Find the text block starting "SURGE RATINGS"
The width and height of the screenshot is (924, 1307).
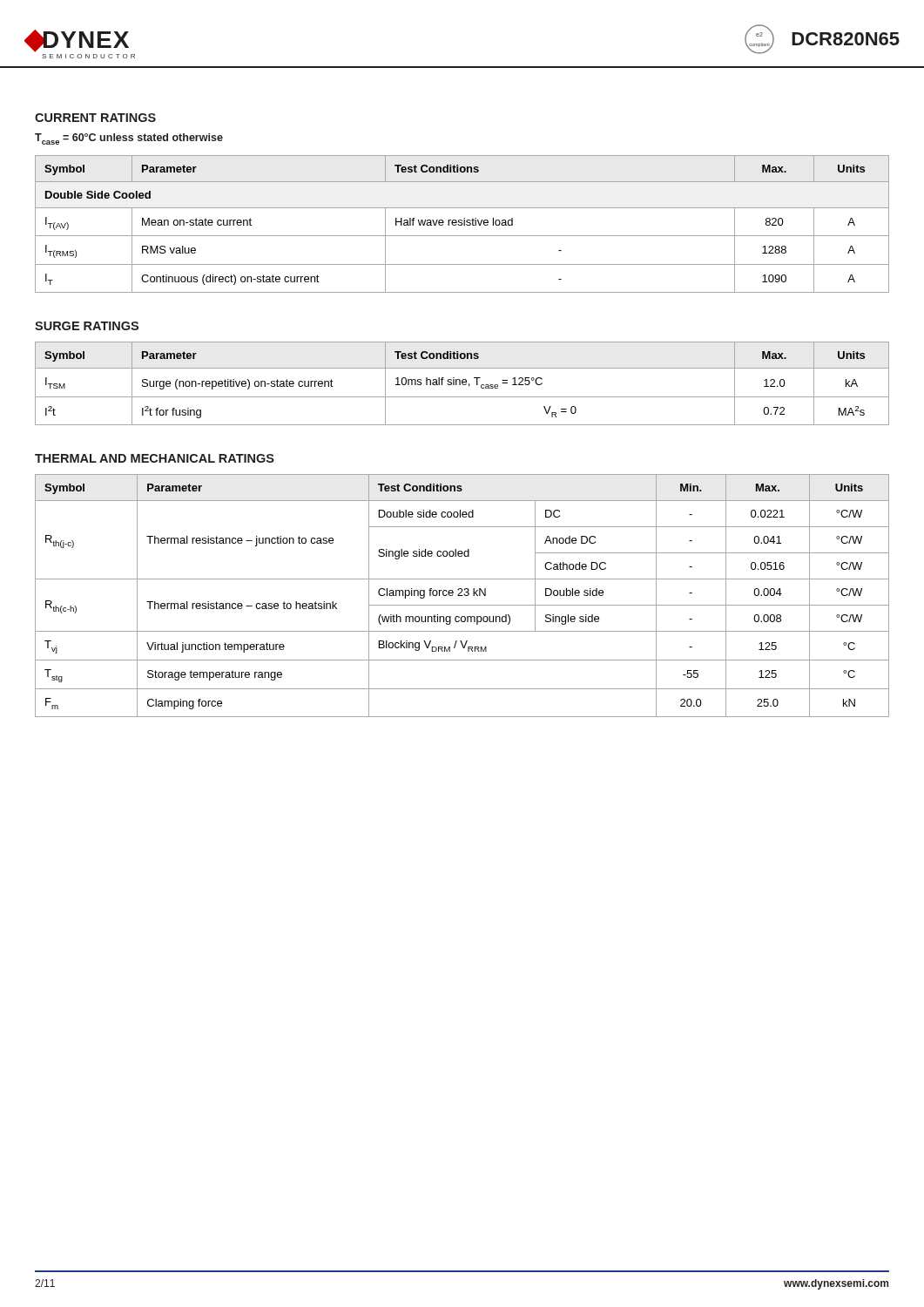click(x=87, y=326)
